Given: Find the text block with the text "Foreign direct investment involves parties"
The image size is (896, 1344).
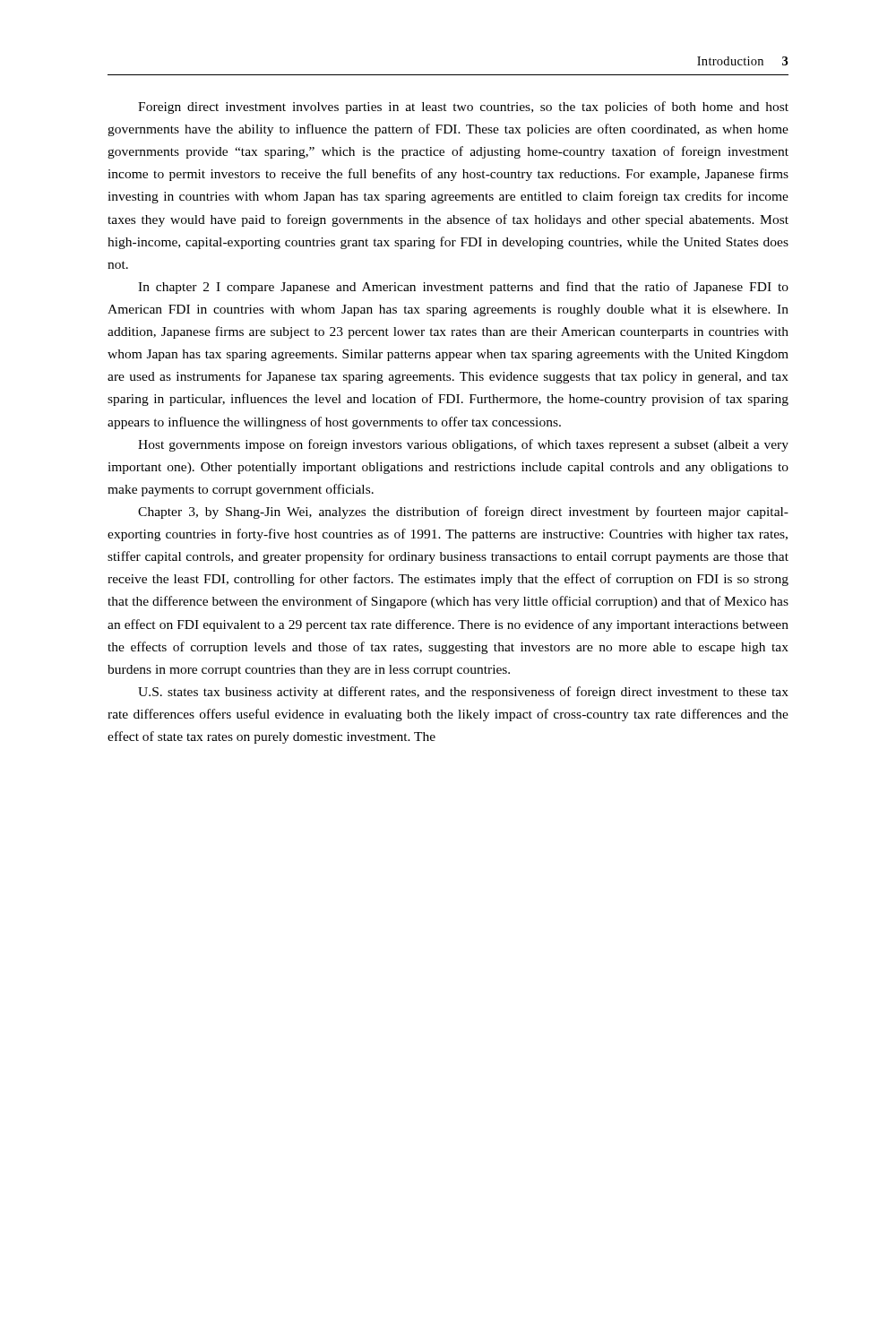Looking at the screenshot, I should [x=448, y=421].
